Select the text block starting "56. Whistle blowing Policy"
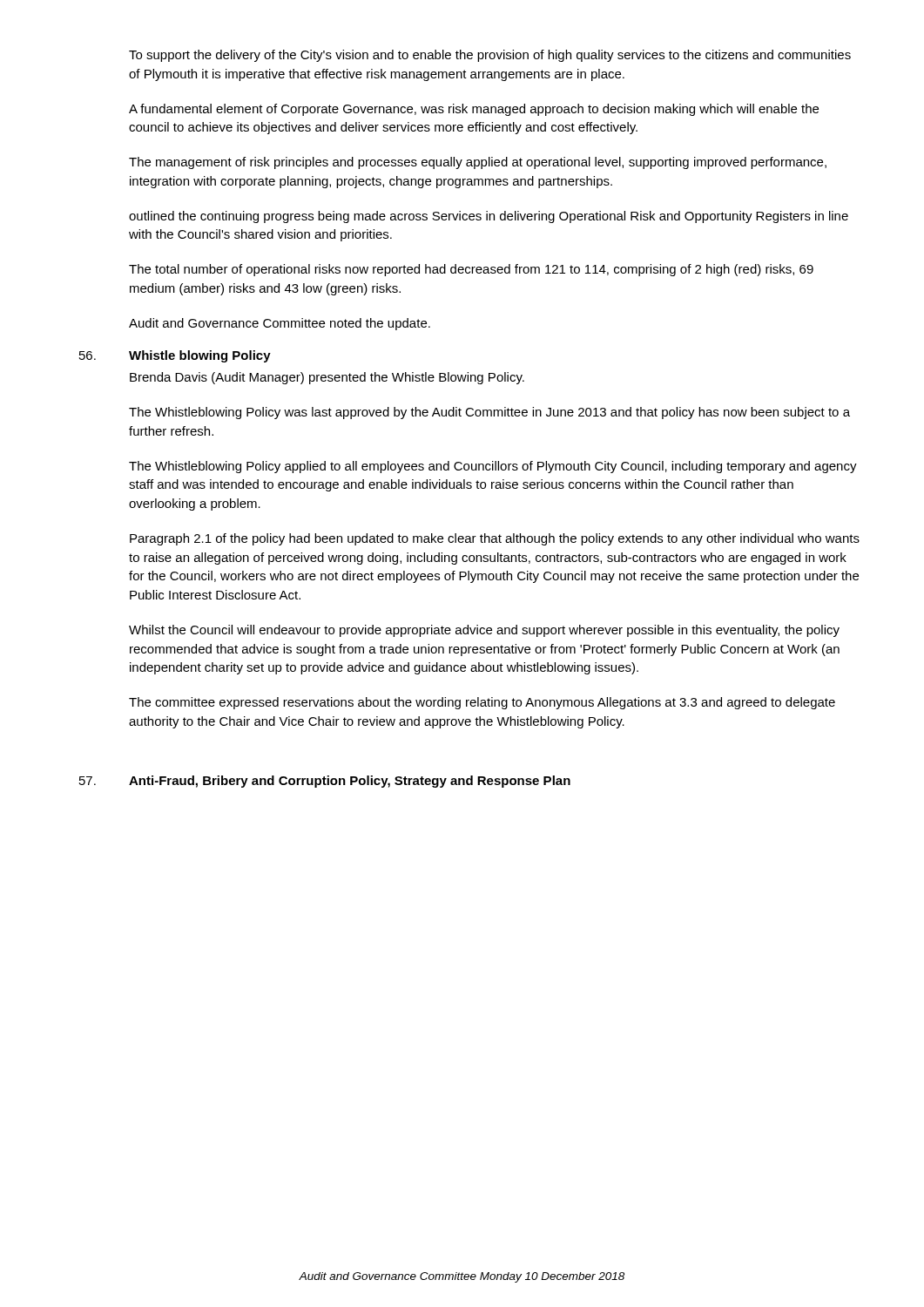Viewport: 924px width, 1307px height. (x=175, y=356)
